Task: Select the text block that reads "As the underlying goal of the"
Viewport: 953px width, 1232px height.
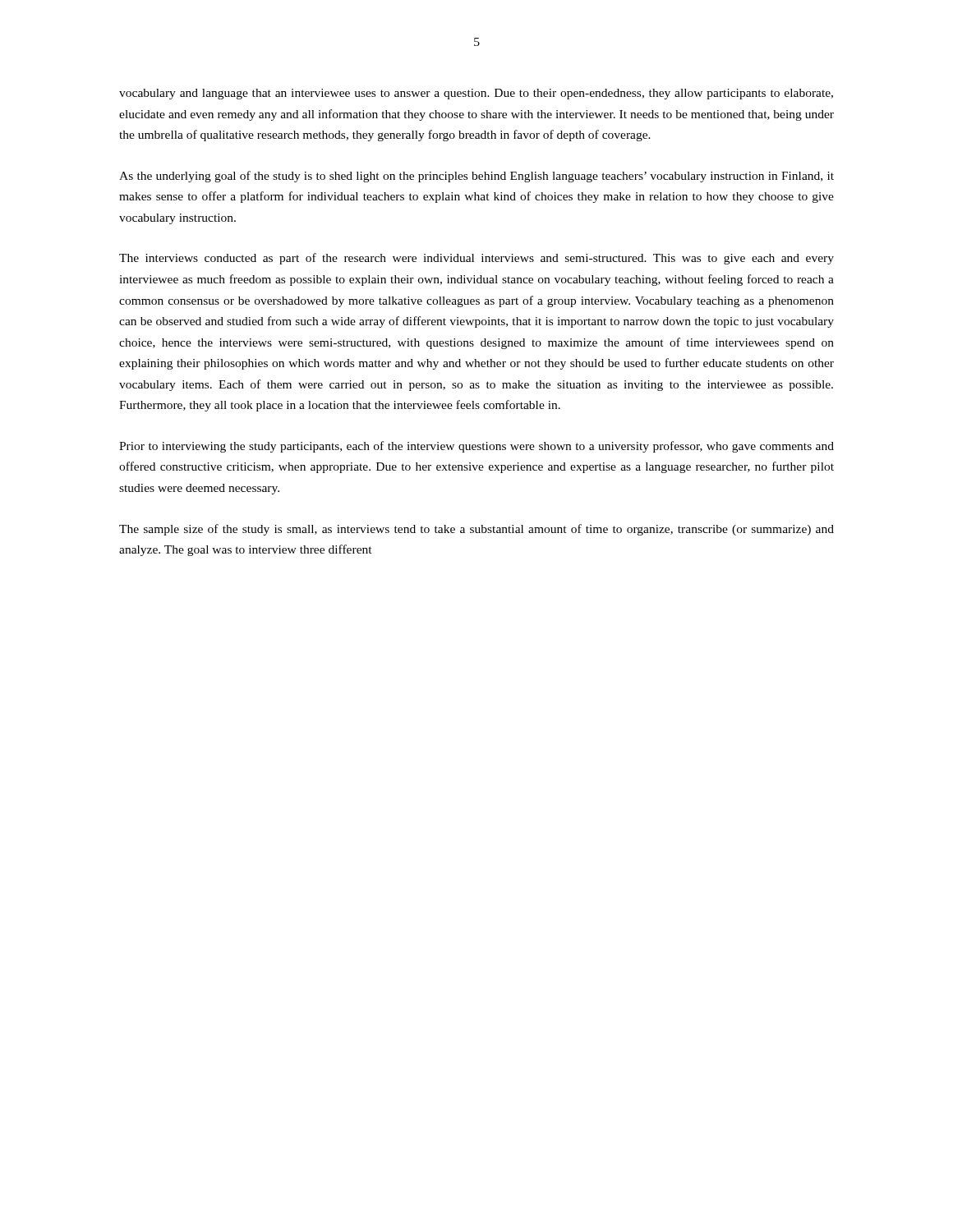Action: pyautogui.click(x=476, y=196)
